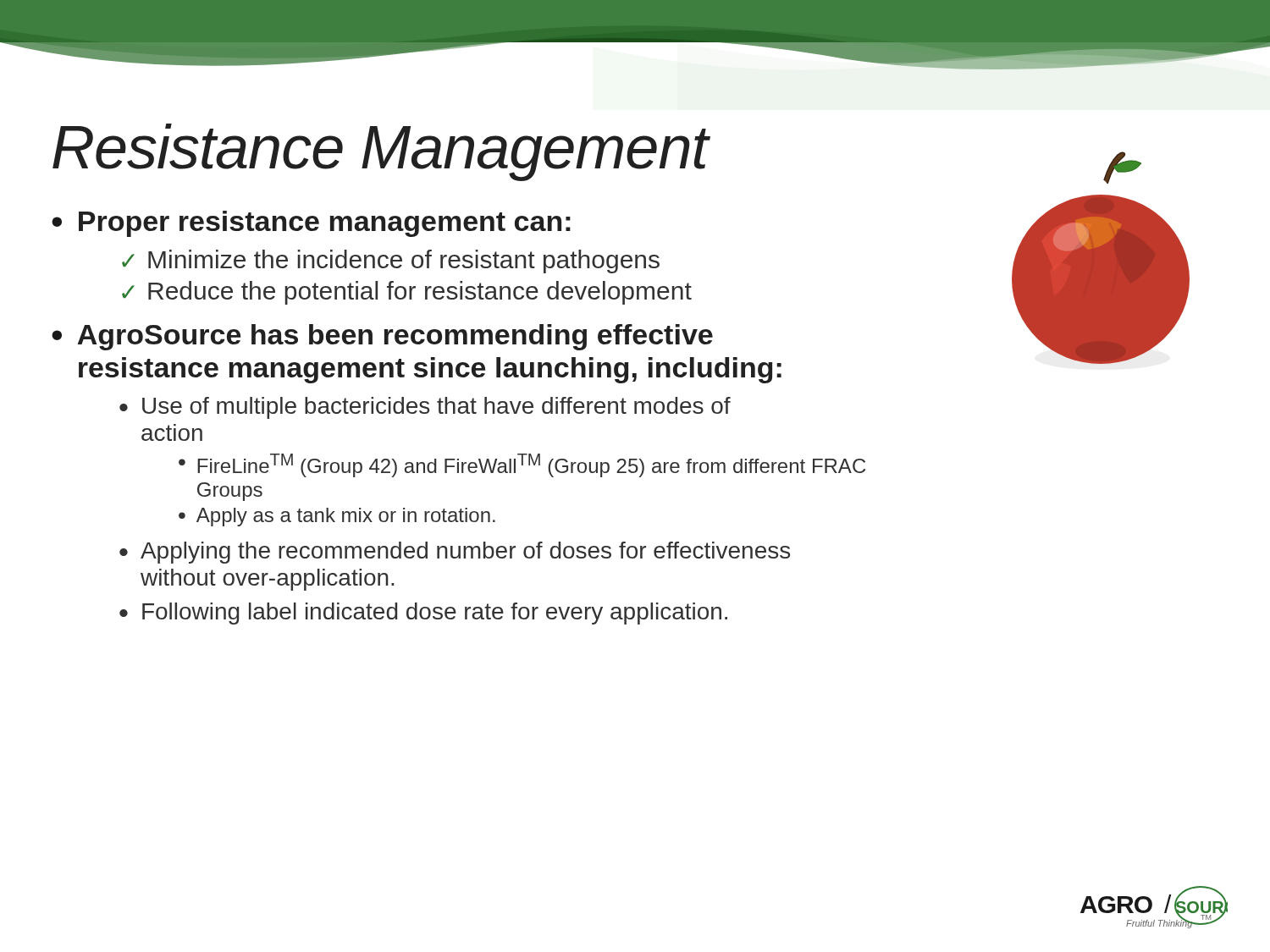
Task: Locate the block of text that opens with "• Use of multiple bactericides that have"
Action: pos(424,420)
